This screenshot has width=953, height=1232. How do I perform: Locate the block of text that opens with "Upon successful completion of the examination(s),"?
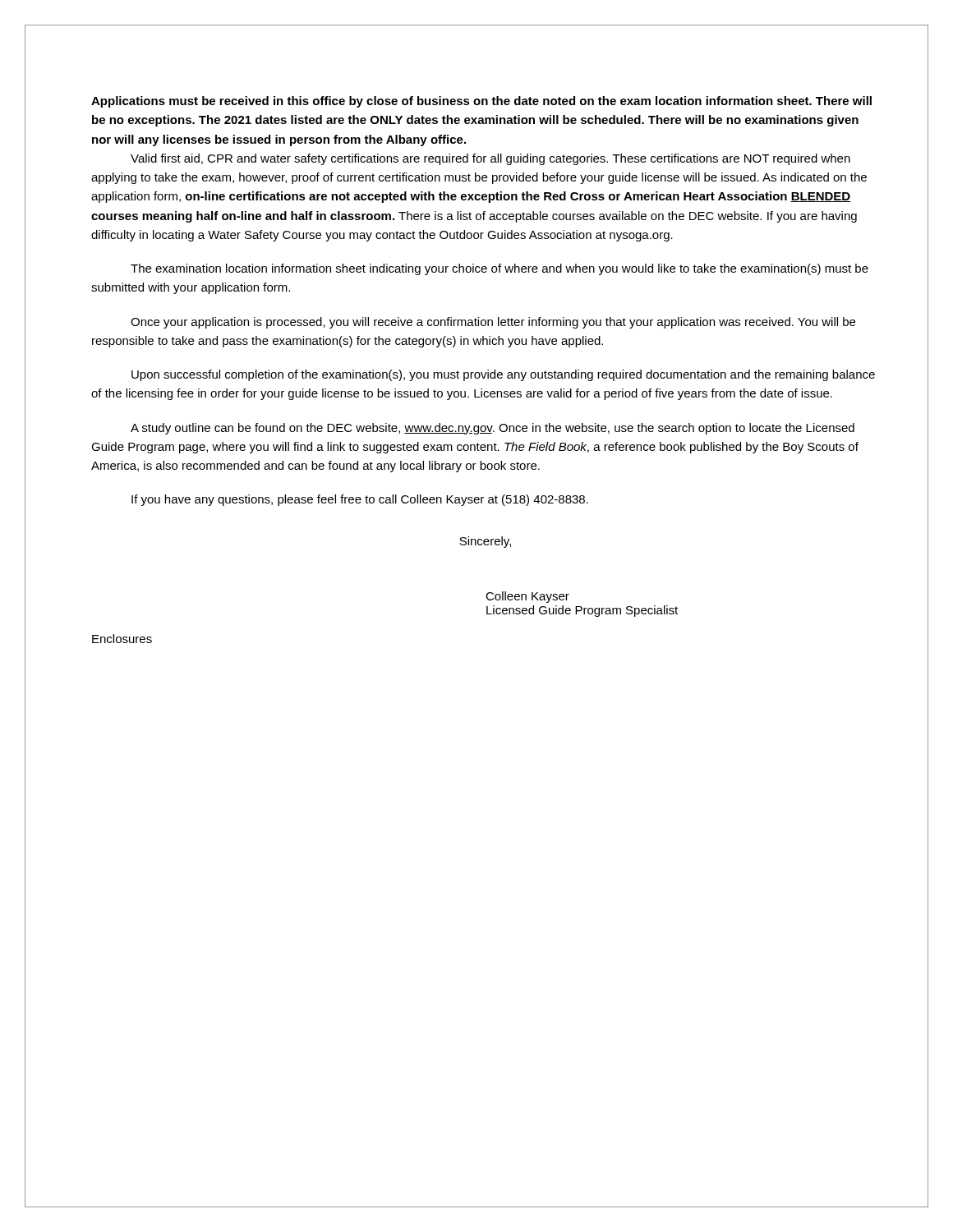[483, 384]
